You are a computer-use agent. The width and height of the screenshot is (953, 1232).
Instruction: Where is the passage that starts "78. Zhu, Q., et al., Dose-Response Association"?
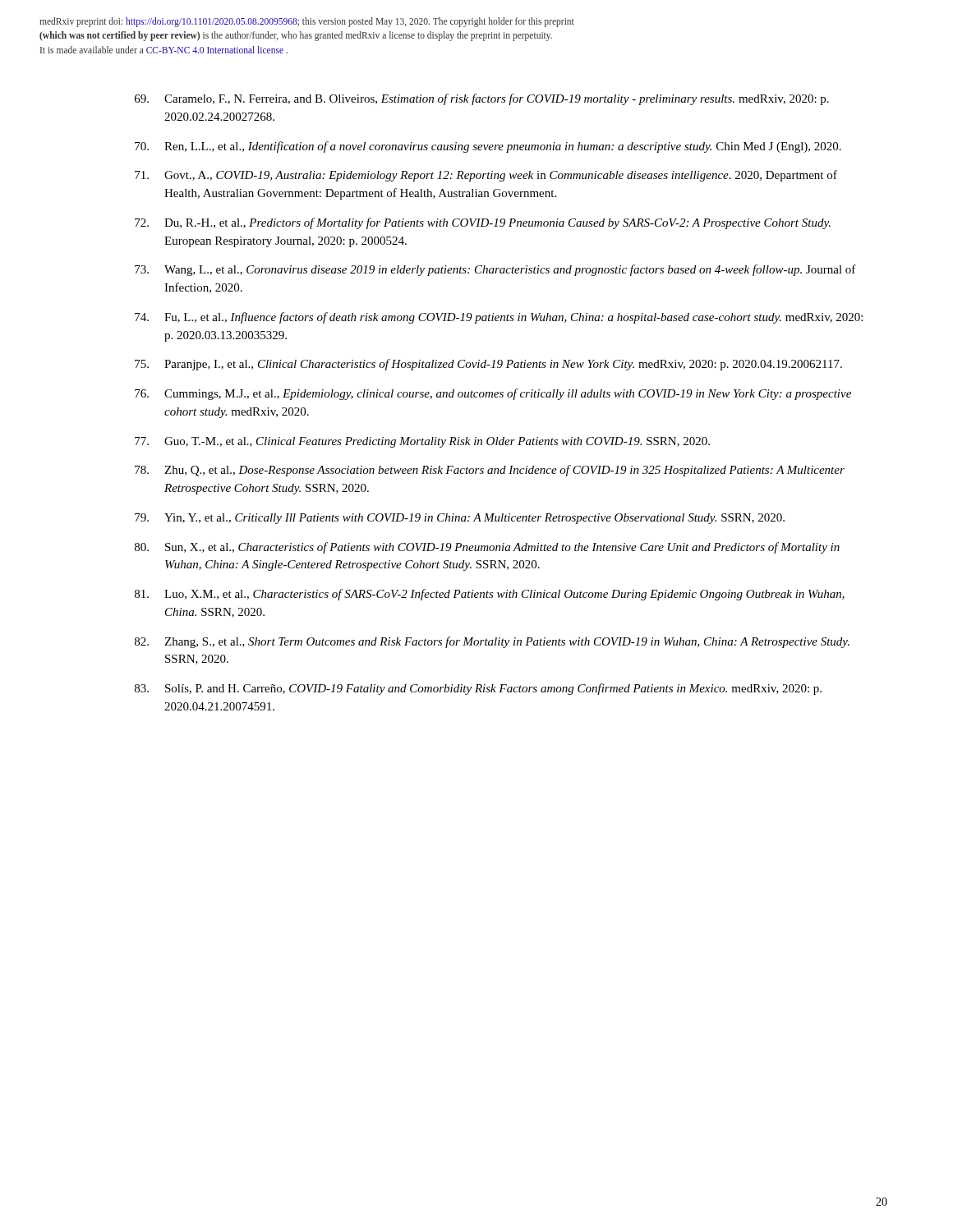[489, 480]
